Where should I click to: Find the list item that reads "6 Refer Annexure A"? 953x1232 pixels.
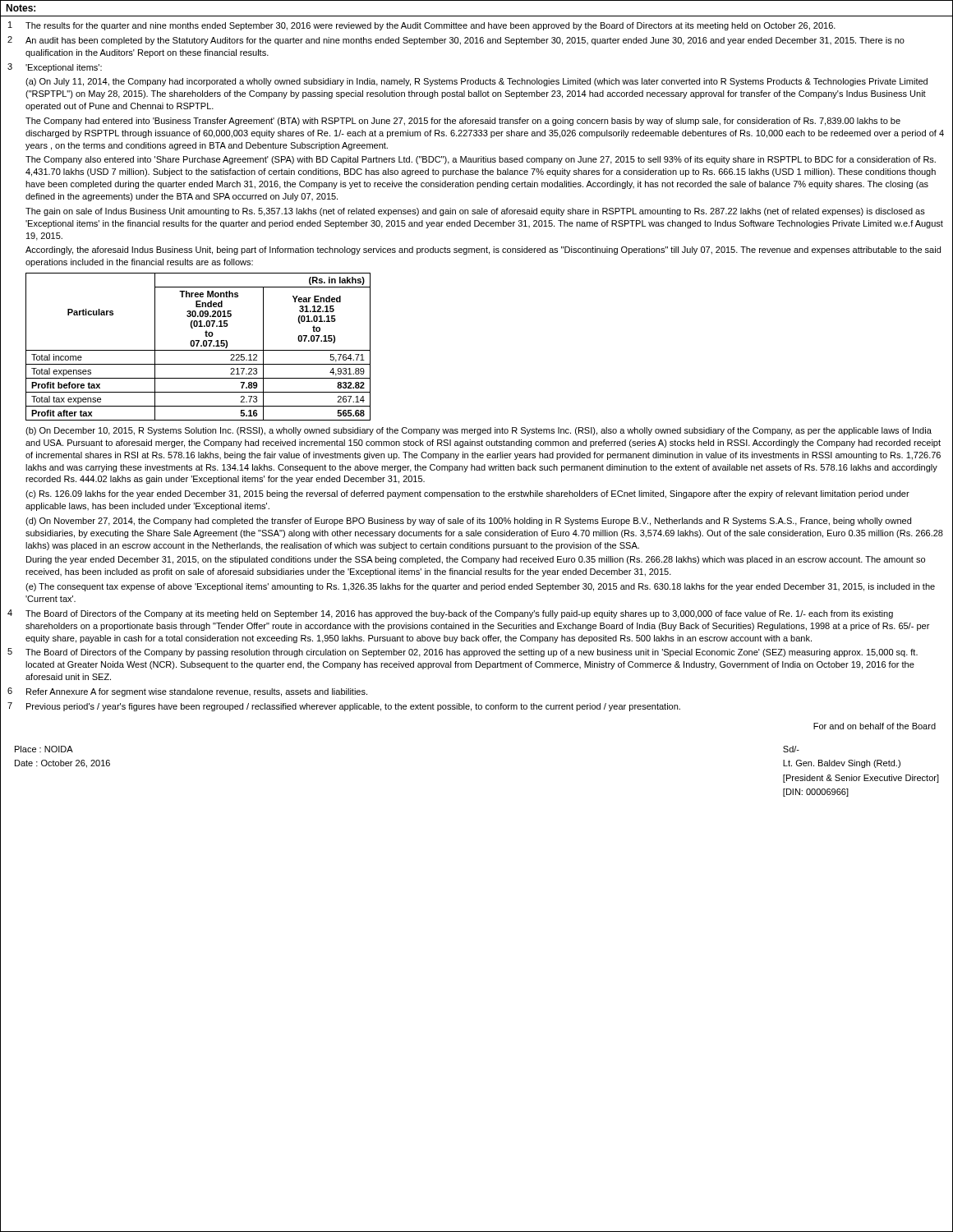[x=476, y=692]
